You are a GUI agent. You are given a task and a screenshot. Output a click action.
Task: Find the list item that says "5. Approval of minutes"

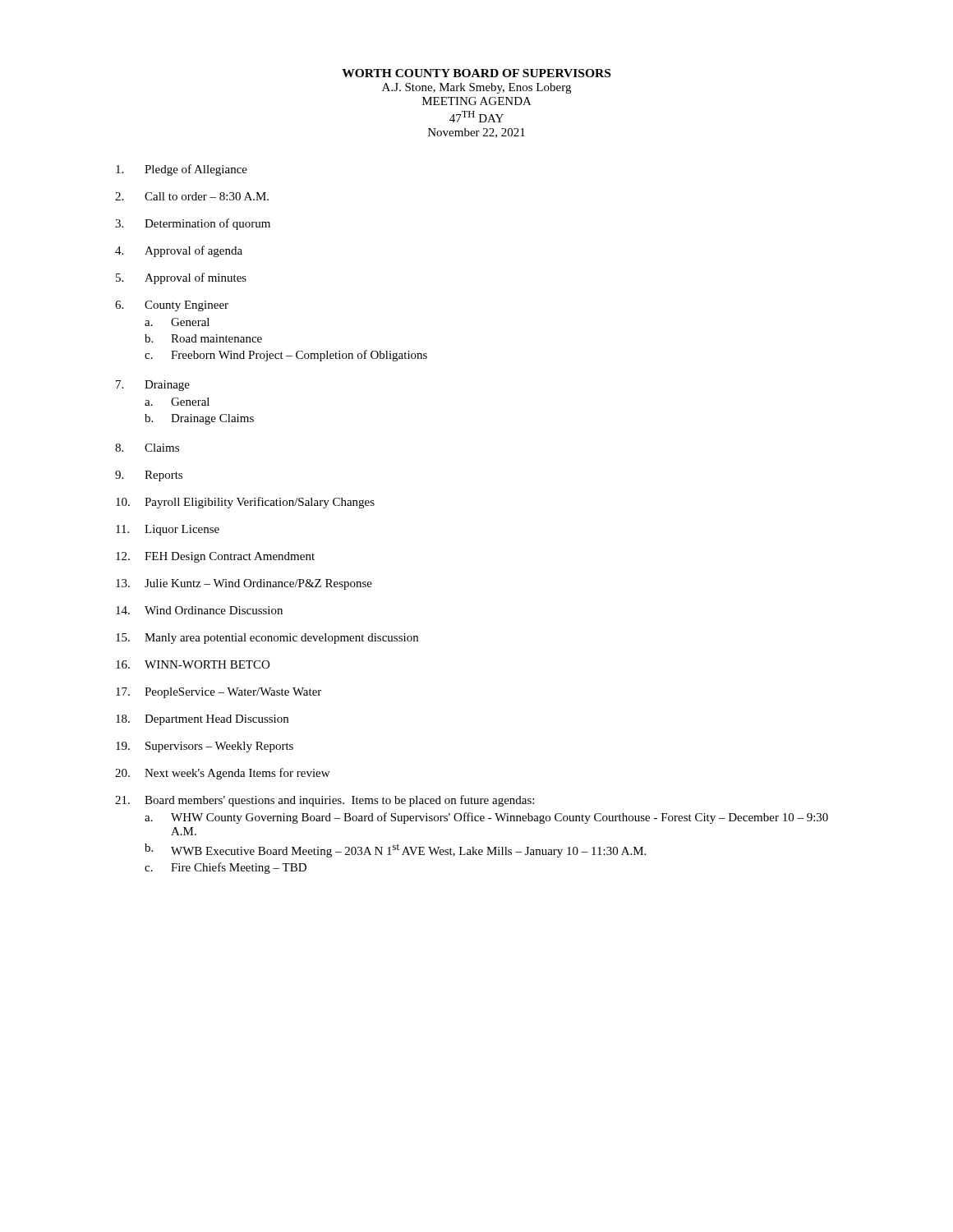coord(181,278)
